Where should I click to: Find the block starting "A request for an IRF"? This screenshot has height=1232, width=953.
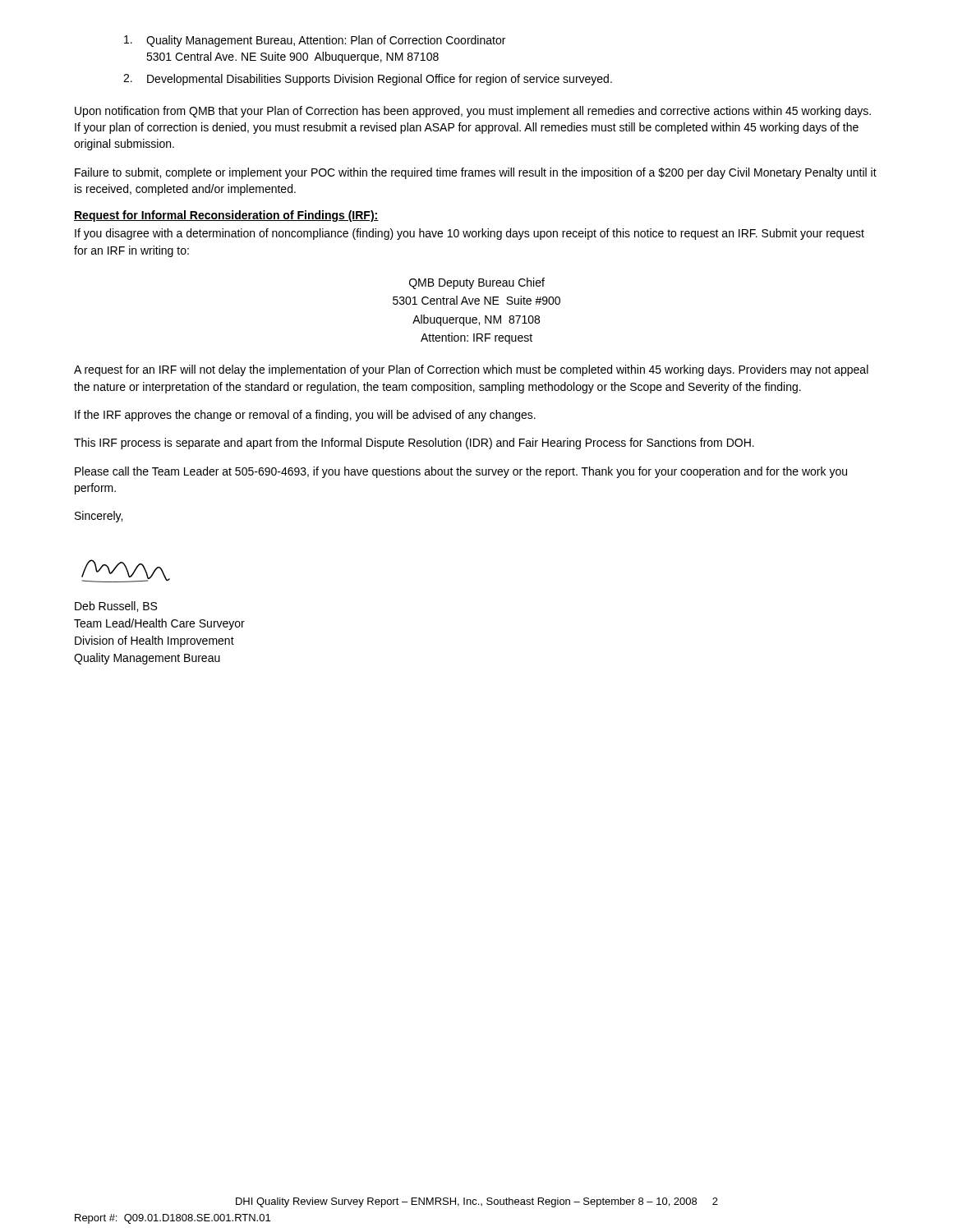pyautogui.click(x=471, y=378)
